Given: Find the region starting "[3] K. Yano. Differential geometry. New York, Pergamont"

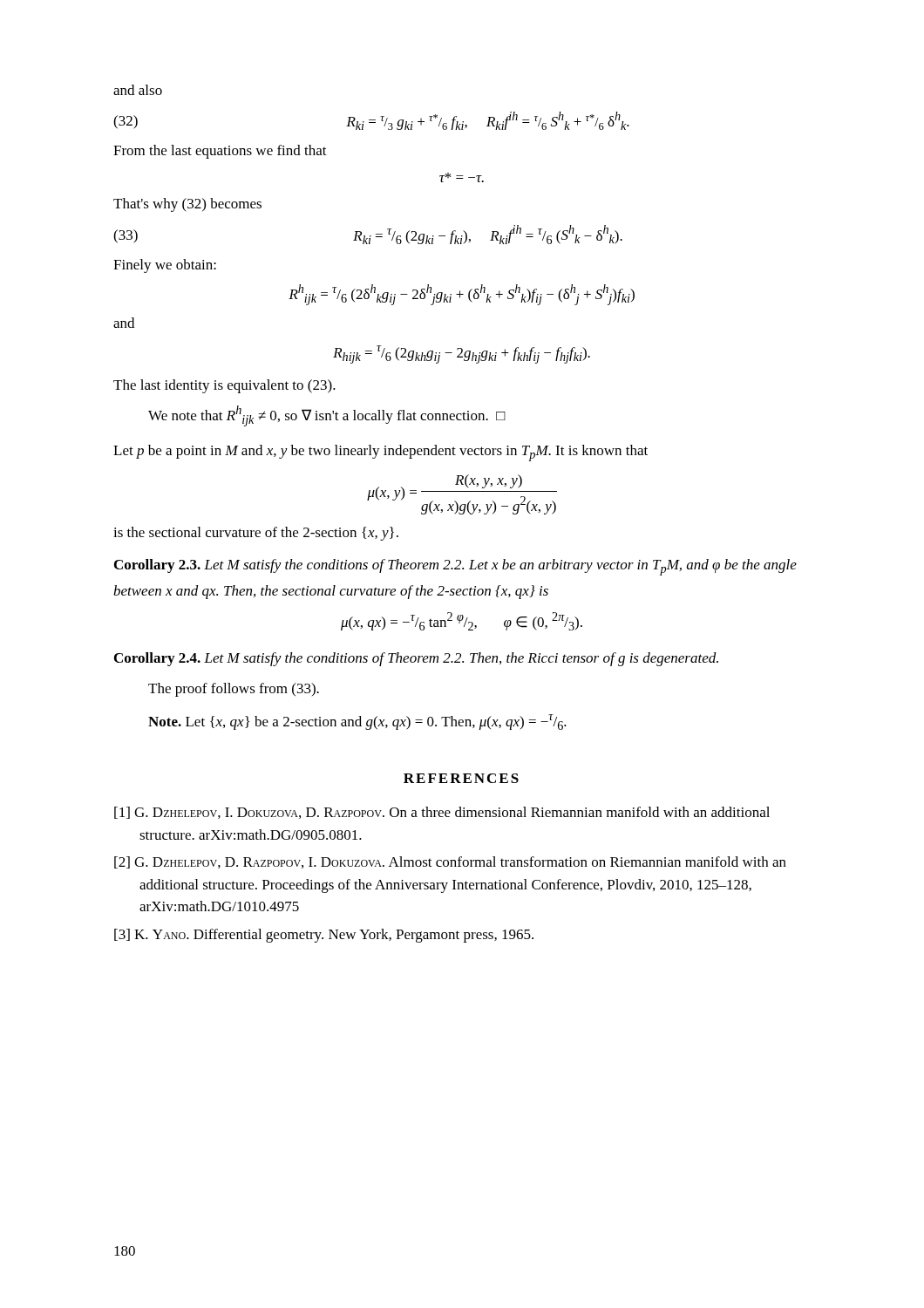Looking at the screenshot, I should [x=324, y=934].
